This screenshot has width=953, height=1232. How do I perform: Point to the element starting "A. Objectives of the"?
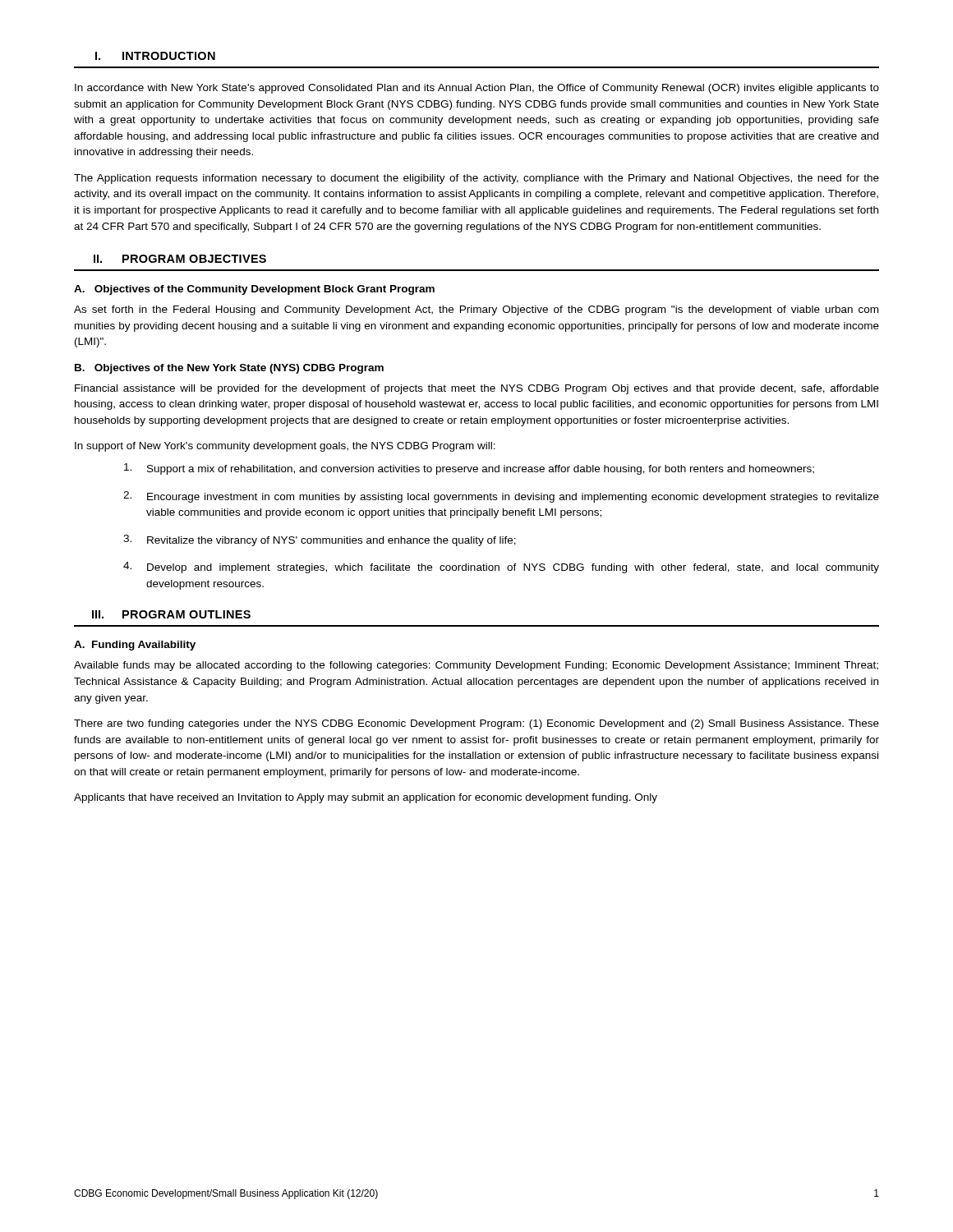[254, 289]
